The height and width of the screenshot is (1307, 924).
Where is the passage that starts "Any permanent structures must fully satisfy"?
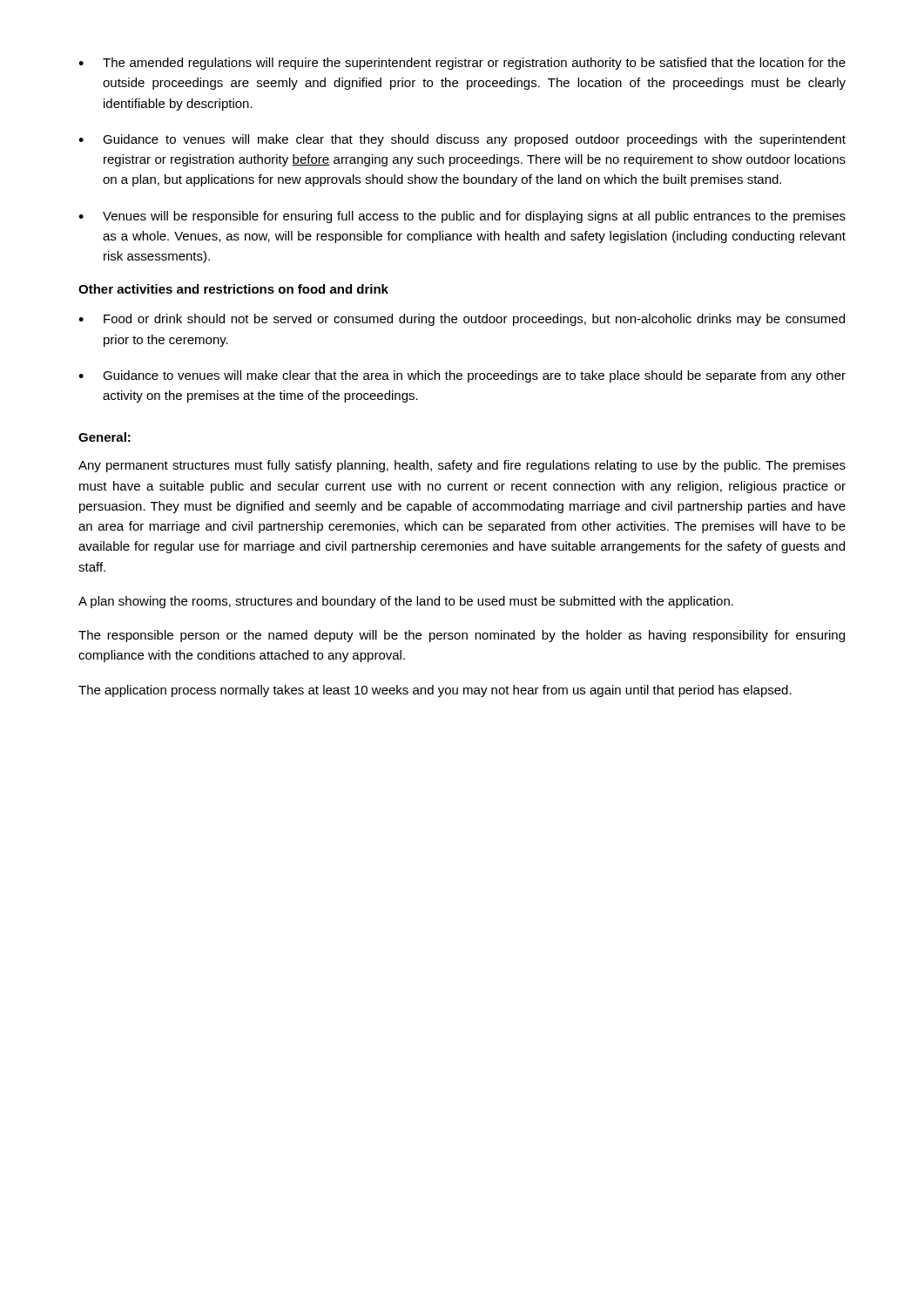tap(462, 516)
